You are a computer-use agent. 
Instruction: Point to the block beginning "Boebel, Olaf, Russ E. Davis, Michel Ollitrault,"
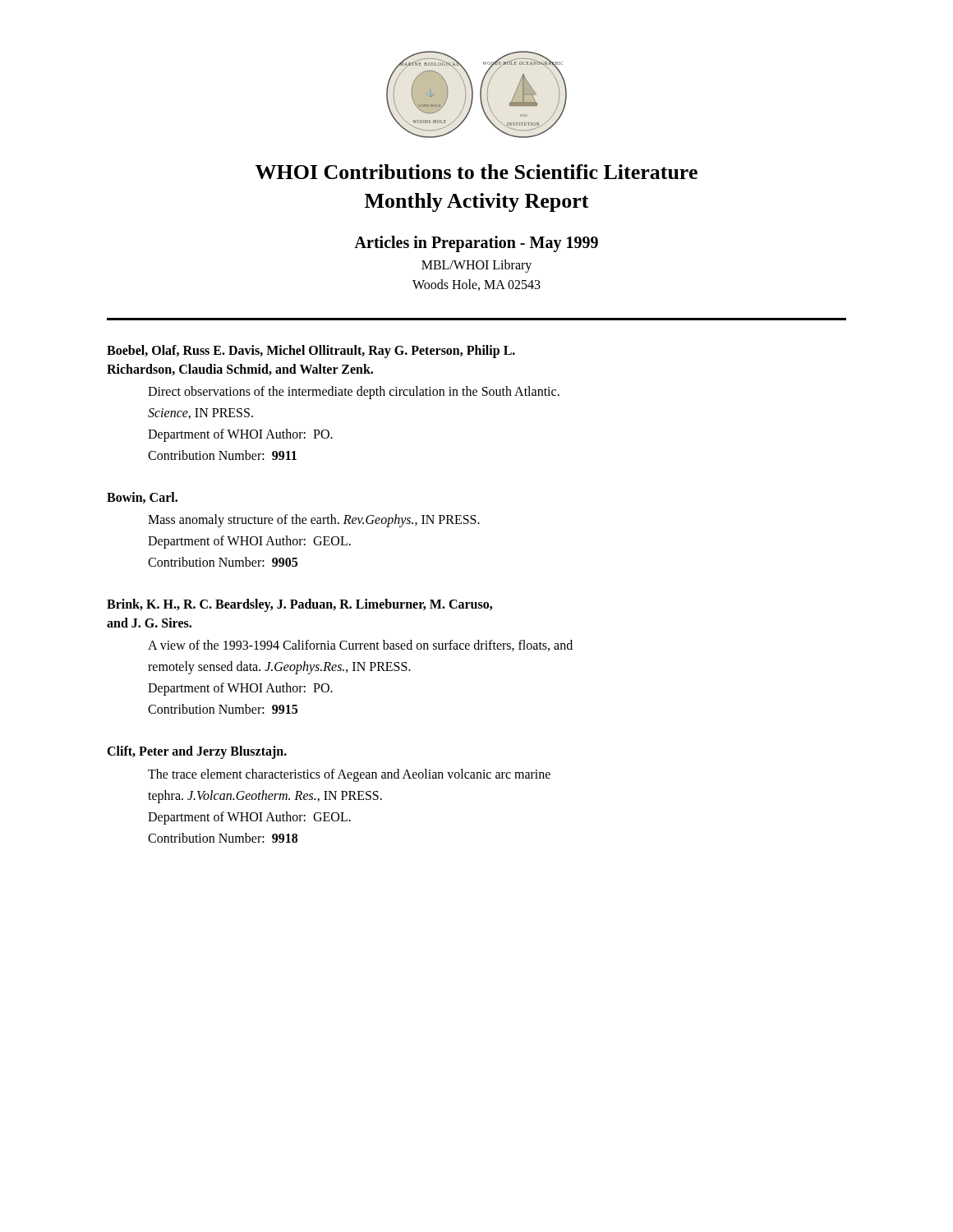tap(476, 404)
